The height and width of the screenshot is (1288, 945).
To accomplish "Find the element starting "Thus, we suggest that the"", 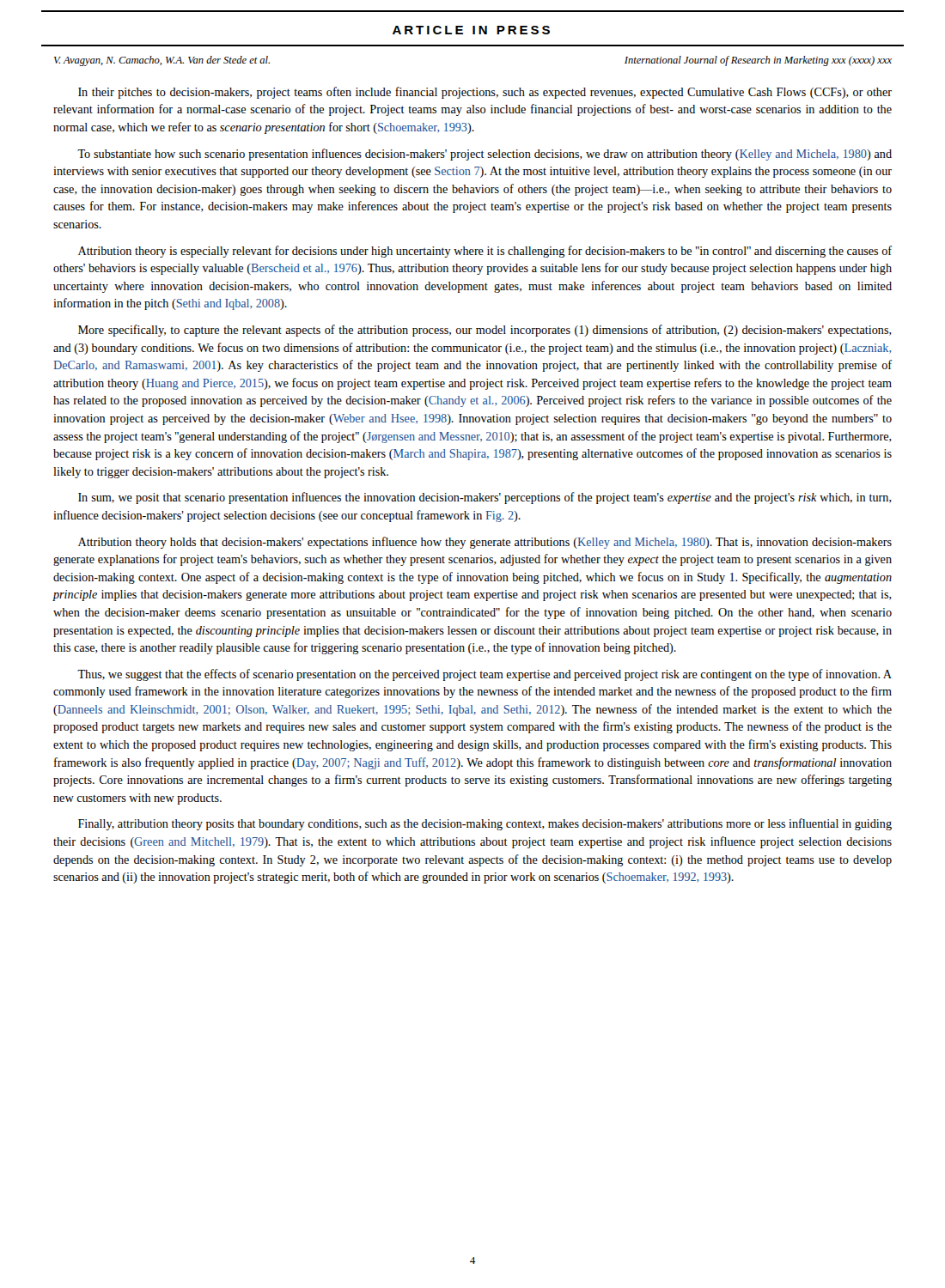I will pos(472,736).
